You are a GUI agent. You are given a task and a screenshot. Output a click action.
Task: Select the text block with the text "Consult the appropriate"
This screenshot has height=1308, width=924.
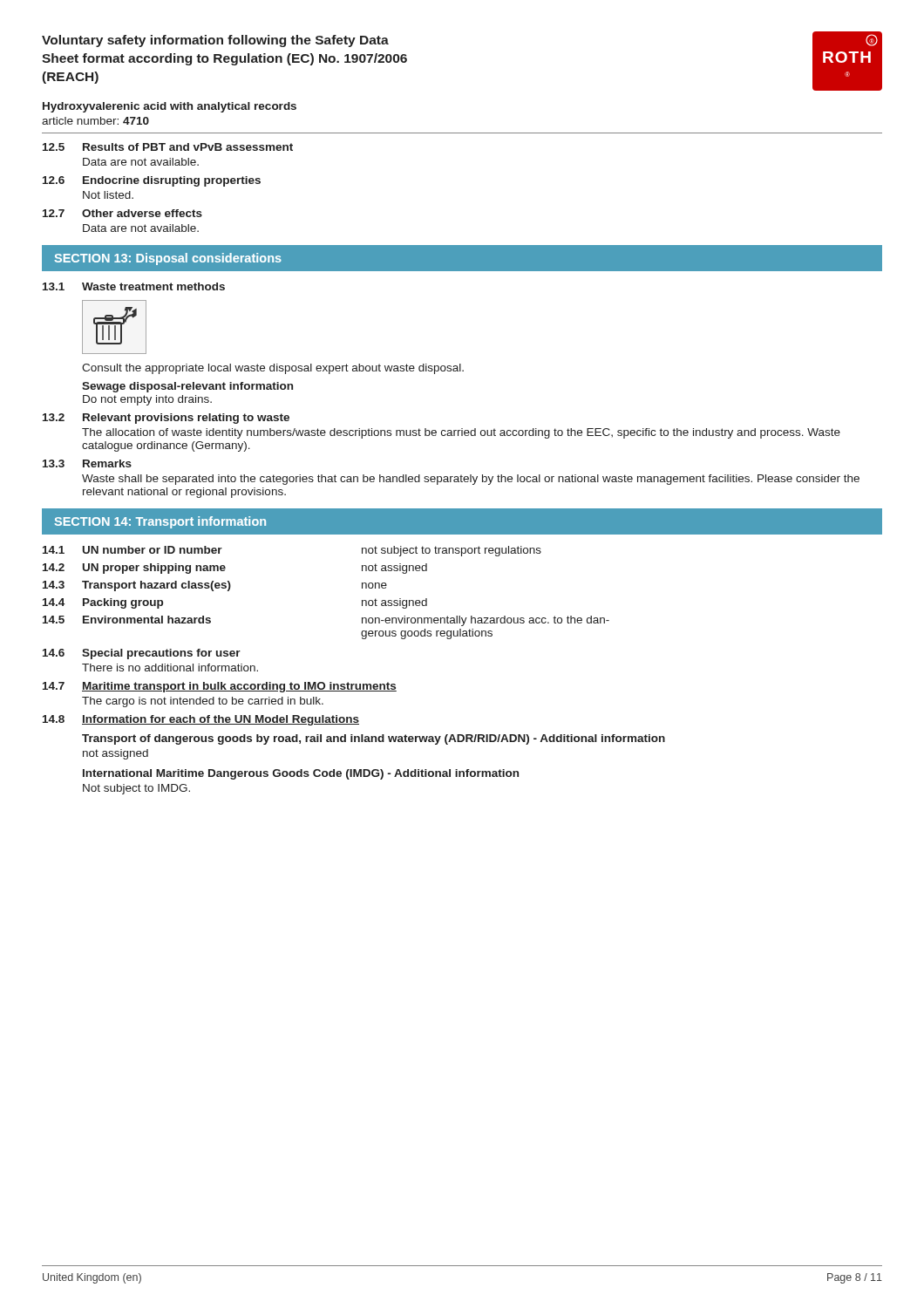coord(273,368)
